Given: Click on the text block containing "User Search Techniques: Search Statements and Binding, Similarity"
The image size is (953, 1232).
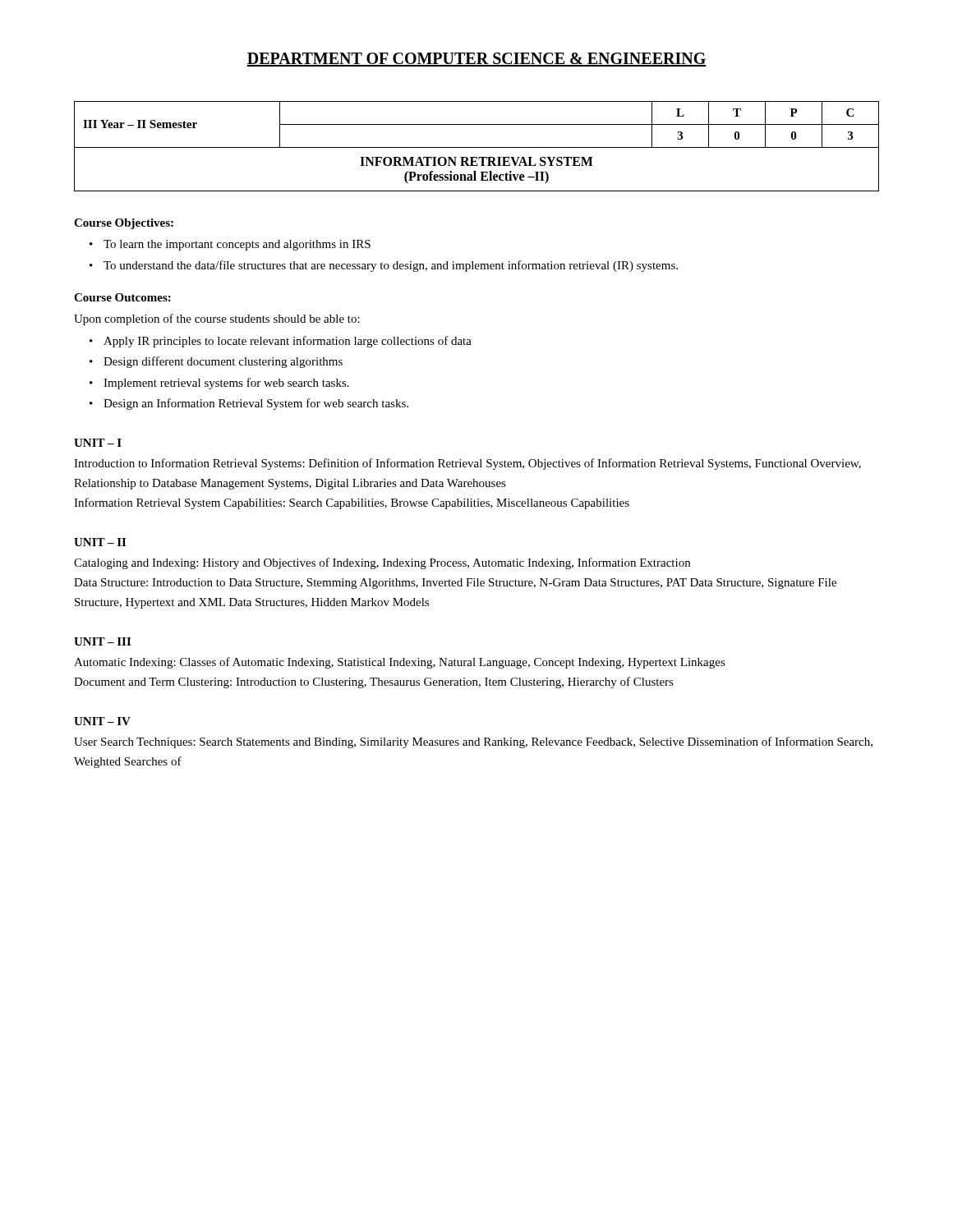Looking at the screenshot, I should coord(474,751).
